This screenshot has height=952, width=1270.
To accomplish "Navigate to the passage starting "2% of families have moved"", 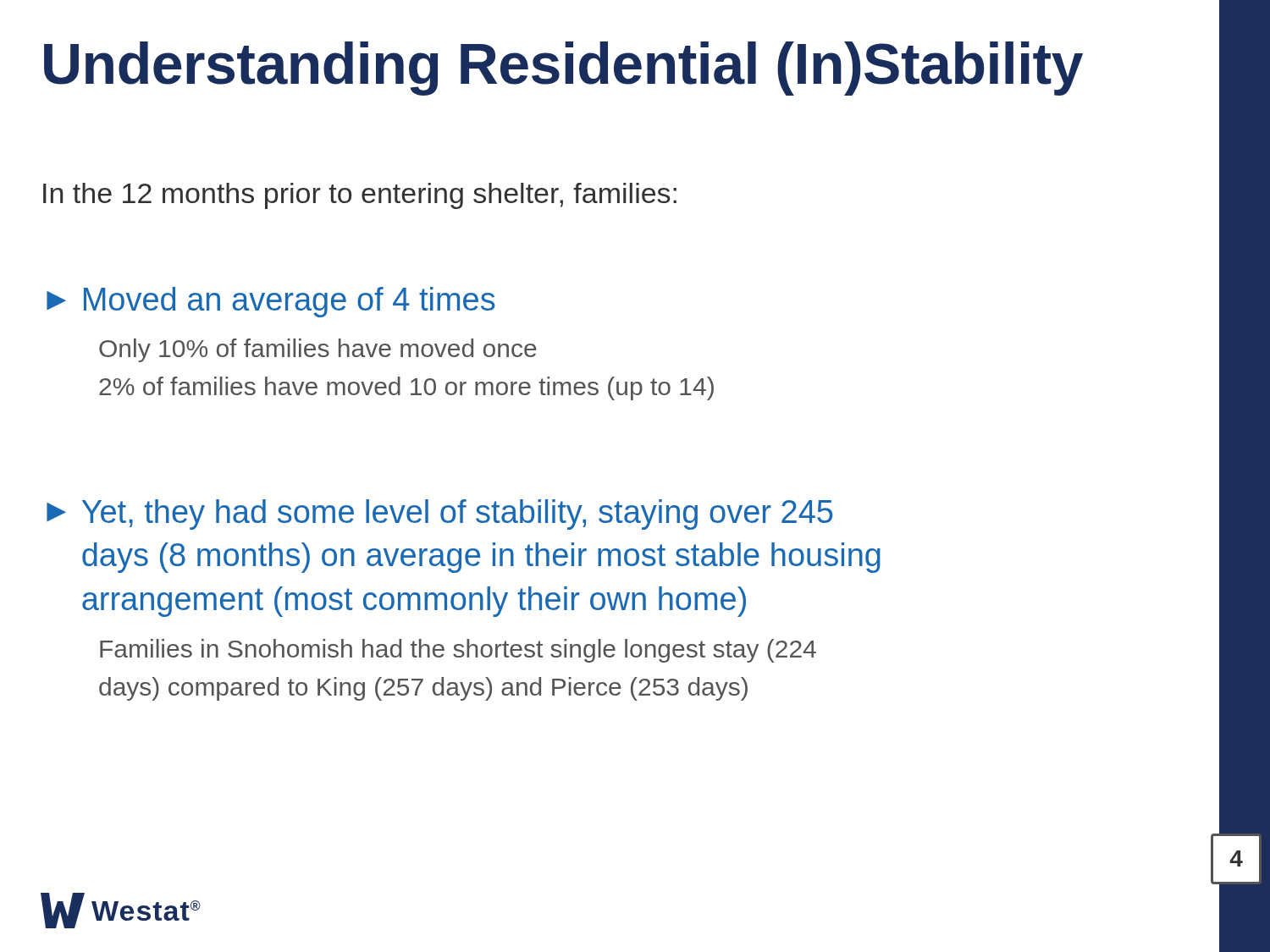I will (407, 387).
